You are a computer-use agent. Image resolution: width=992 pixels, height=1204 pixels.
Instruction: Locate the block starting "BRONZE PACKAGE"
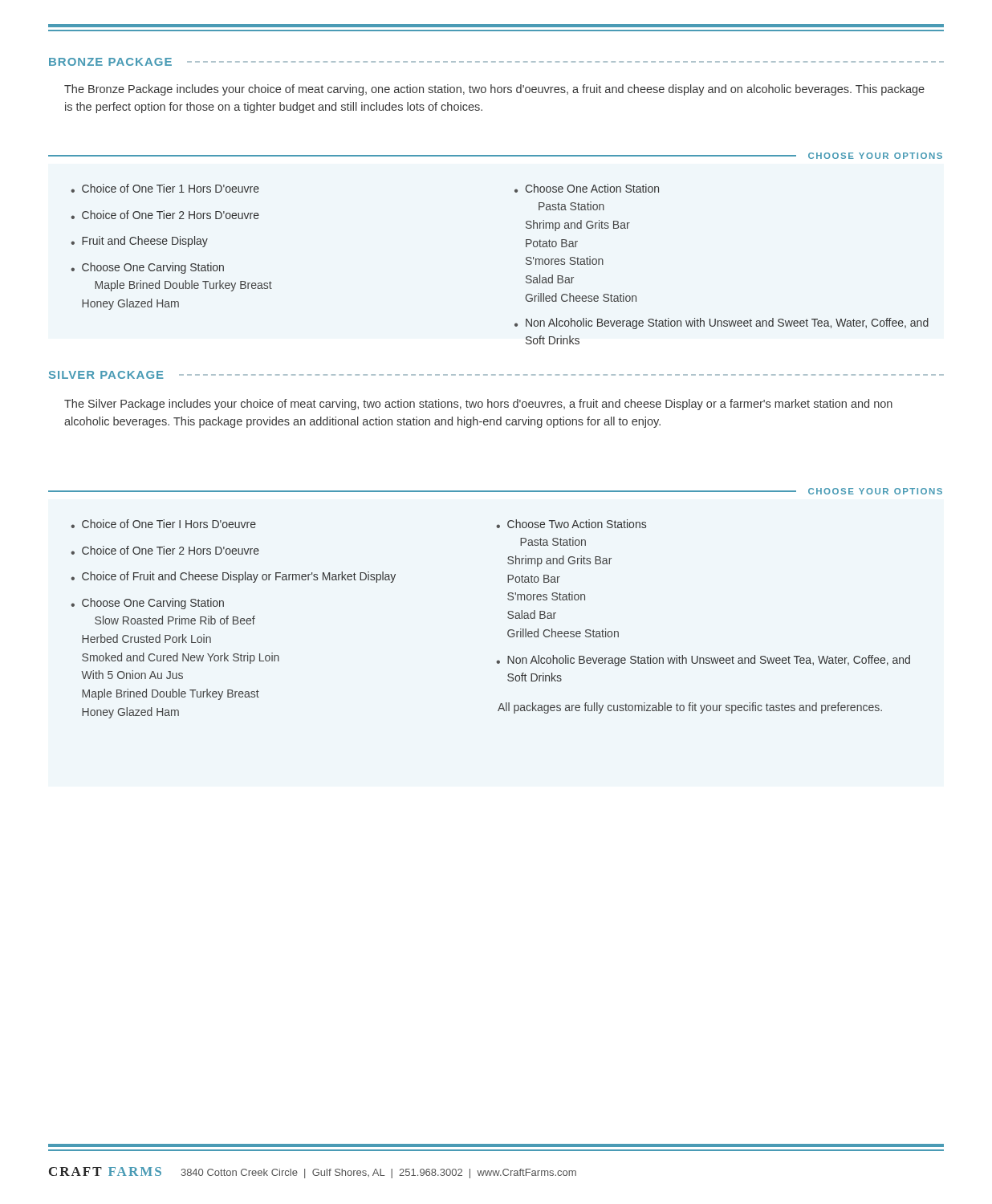click(x=111, y=61)
